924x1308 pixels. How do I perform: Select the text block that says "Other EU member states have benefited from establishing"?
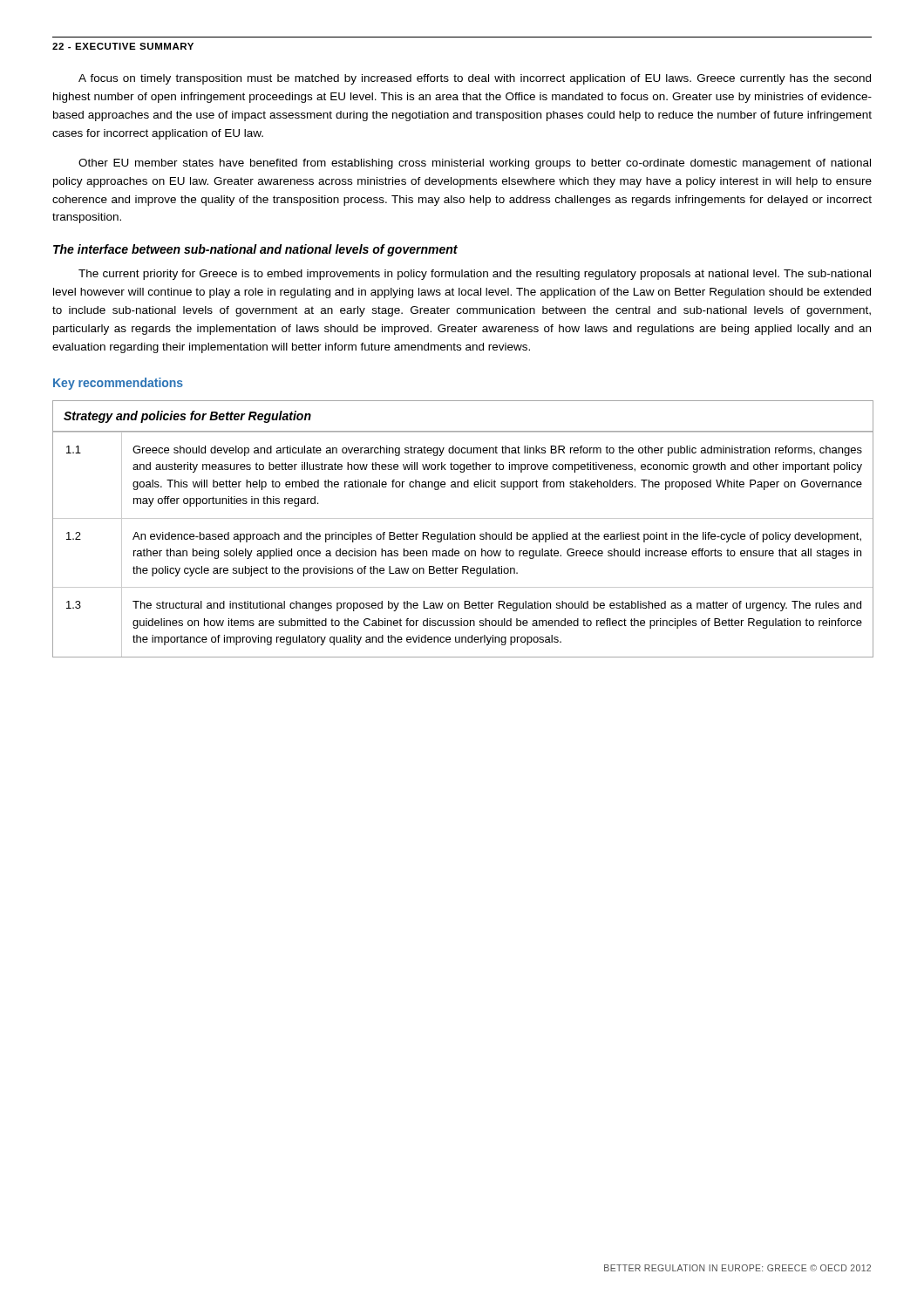click(462, 190)
